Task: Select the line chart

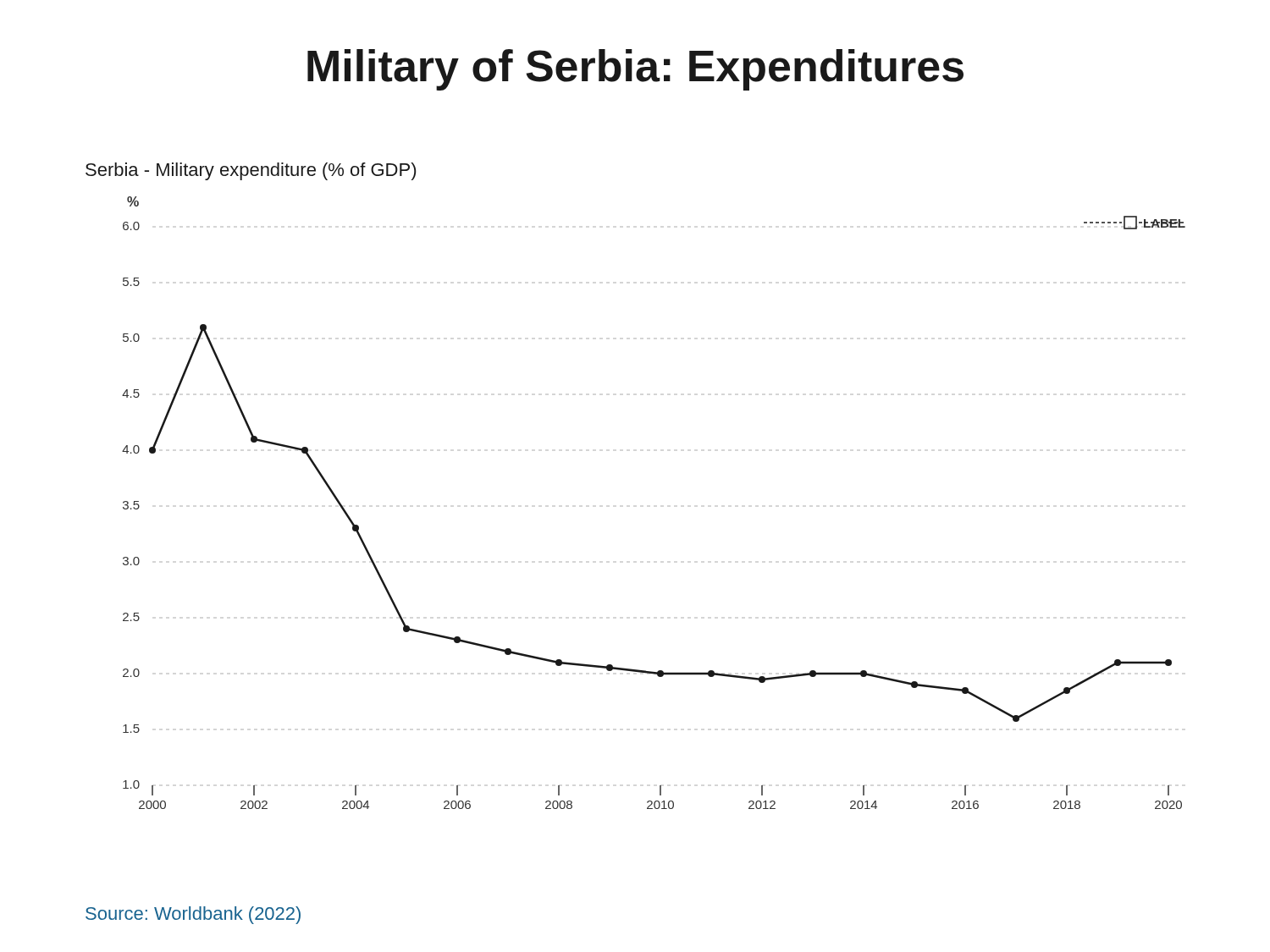Action: click(x=635, y=523)
